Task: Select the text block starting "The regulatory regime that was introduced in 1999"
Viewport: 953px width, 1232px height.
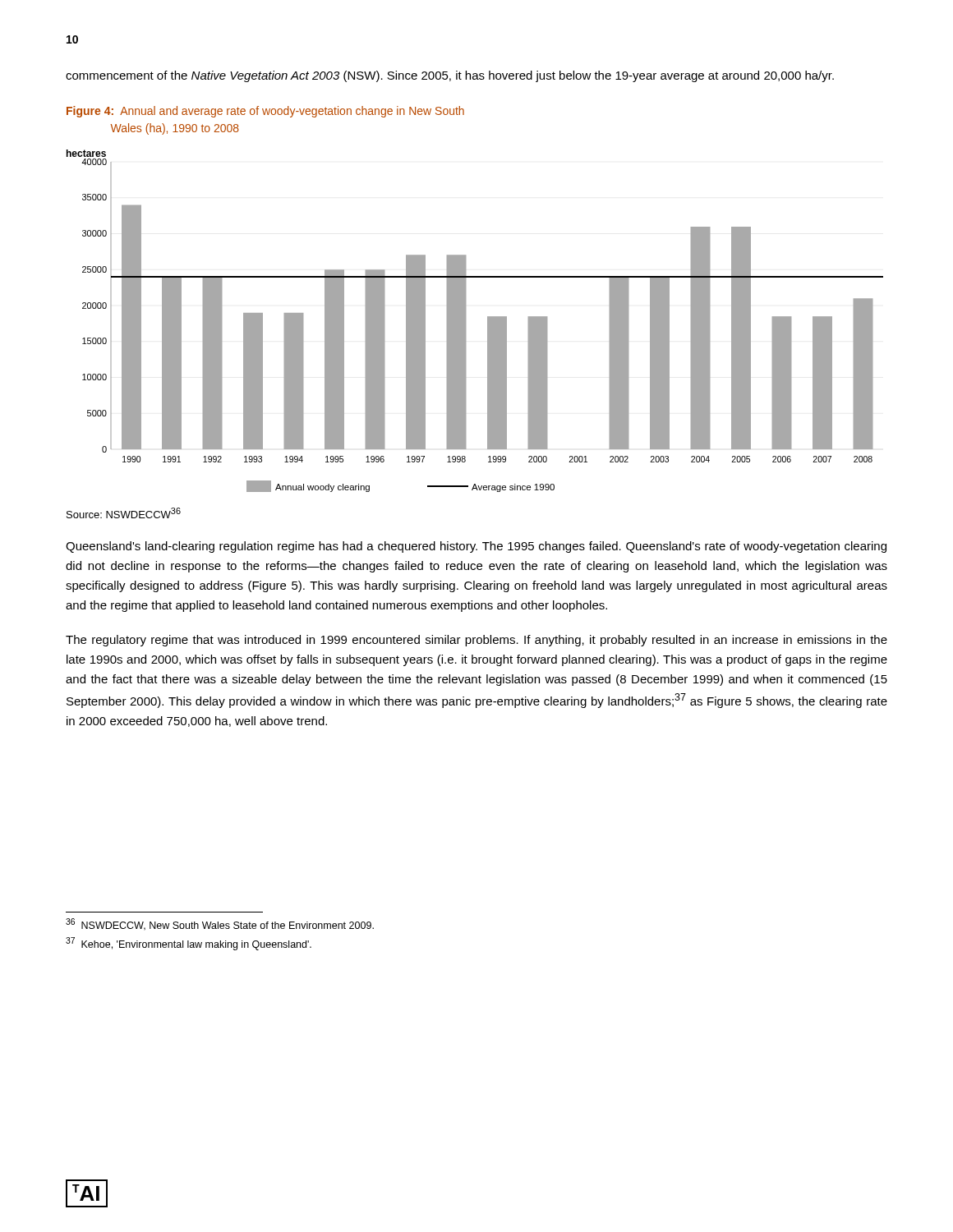Action: (476, 680)
